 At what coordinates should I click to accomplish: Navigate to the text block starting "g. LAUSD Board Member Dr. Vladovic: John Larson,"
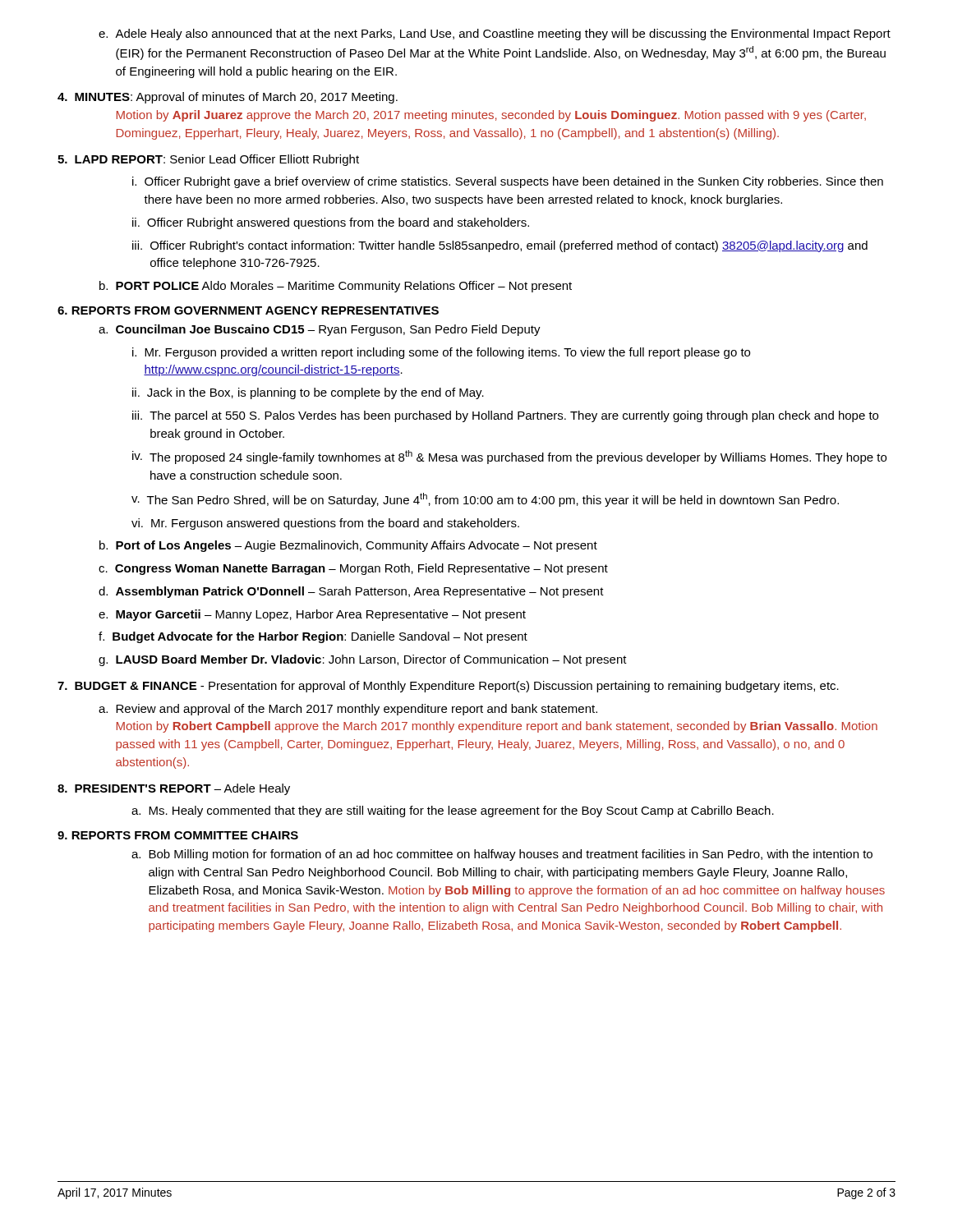tap(362, 659)
